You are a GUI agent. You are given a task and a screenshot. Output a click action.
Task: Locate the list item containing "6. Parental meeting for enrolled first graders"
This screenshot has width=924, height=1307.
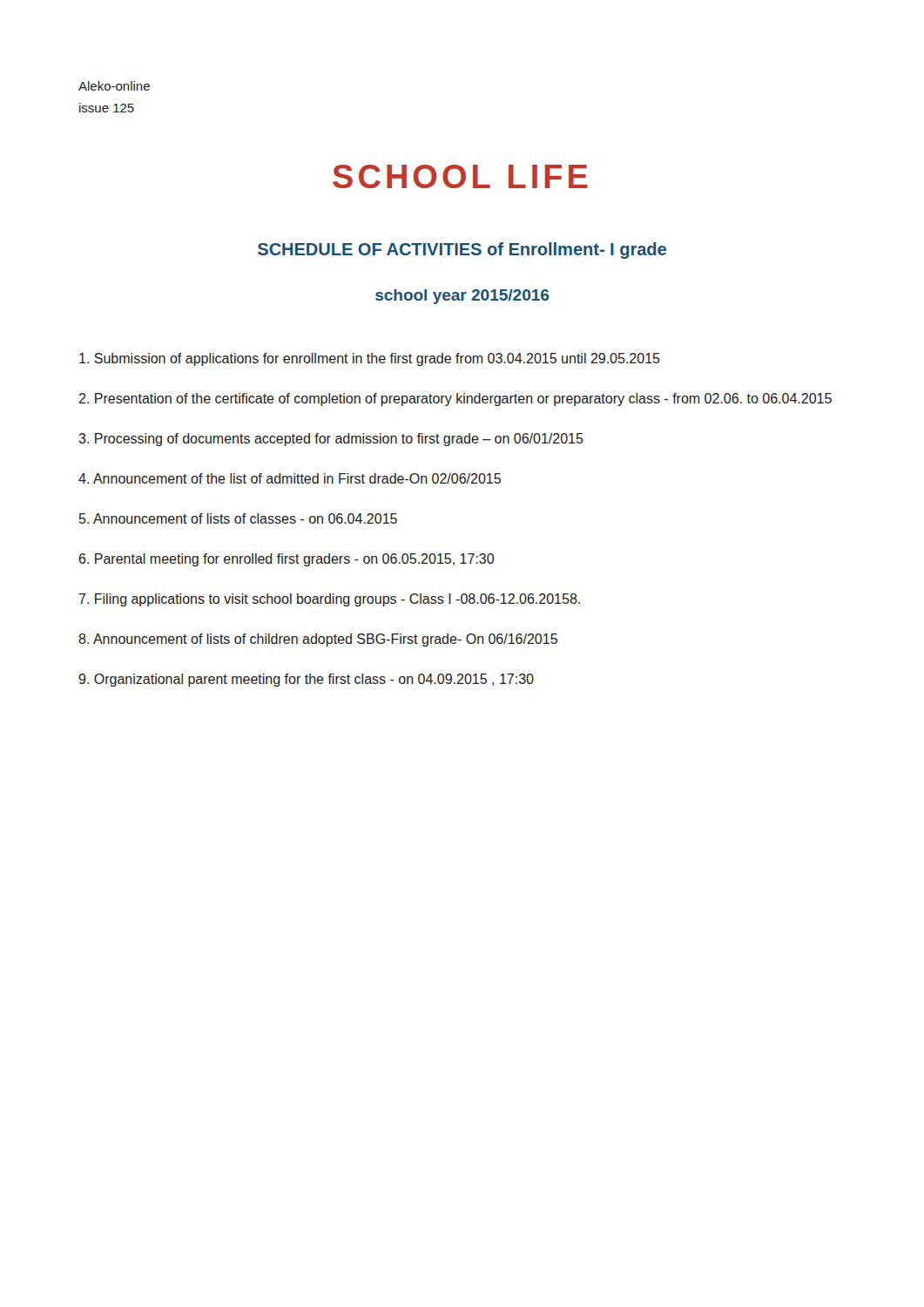pos(286,559)
